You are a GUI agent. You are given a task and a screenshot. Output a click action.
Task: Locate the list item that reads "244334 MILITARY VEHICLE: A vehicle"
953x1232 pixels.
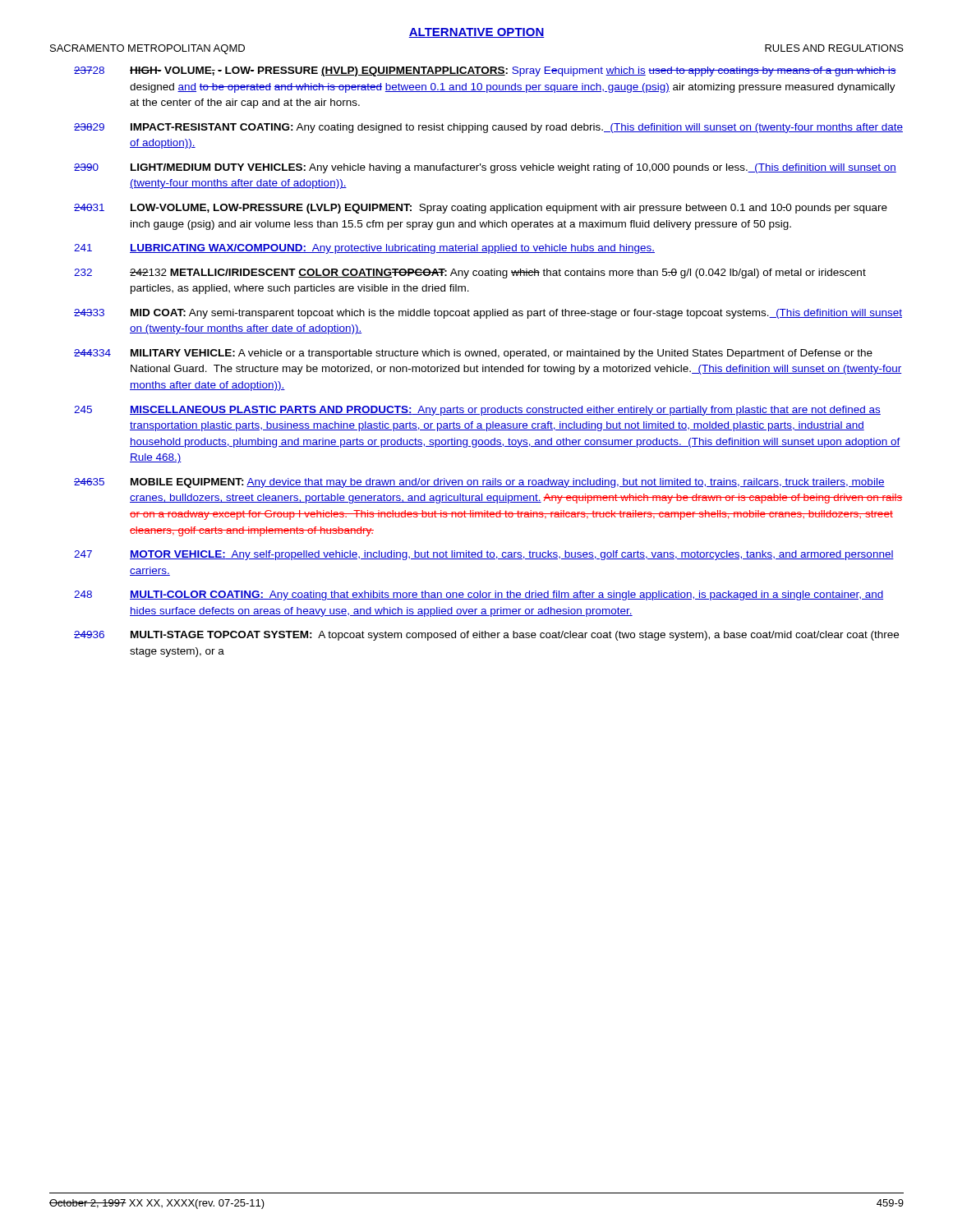pos(489,369)
